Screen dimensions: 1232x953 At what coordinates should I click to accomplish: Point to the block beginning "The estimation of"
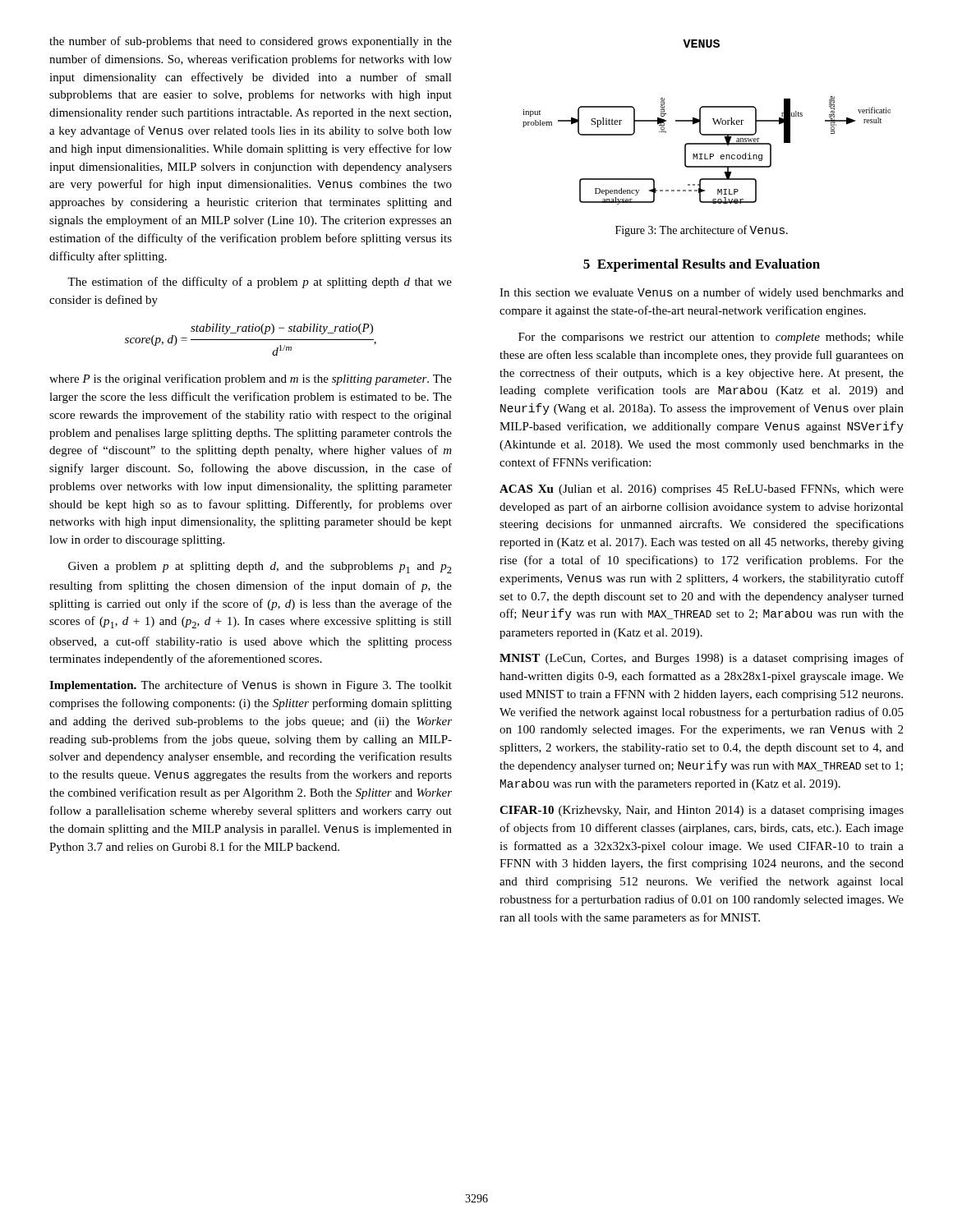251,292
